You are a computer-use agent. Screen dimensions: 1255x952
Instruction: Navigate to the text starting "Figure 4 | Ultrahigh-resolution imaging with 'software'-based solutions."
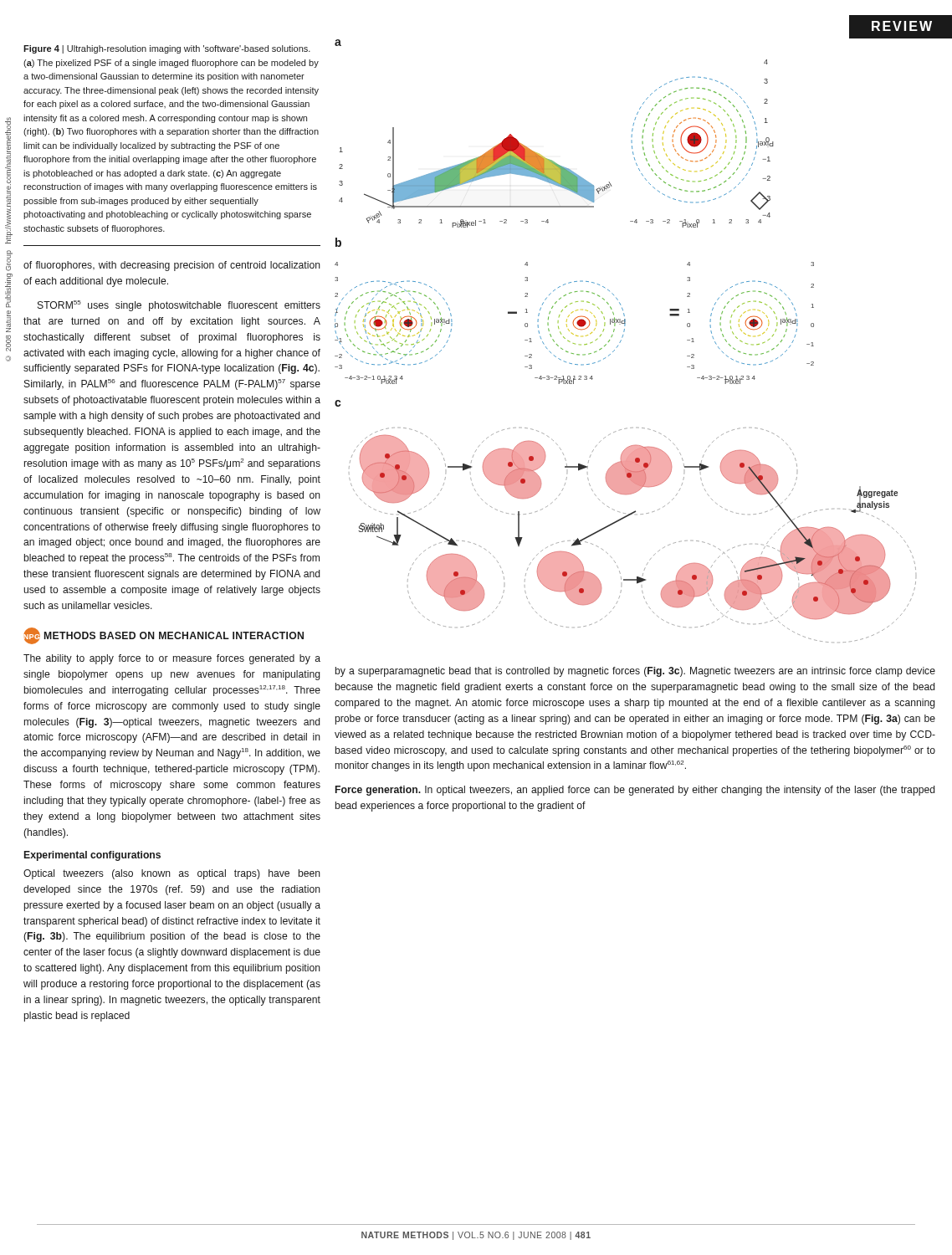click(x=171, y=138)
